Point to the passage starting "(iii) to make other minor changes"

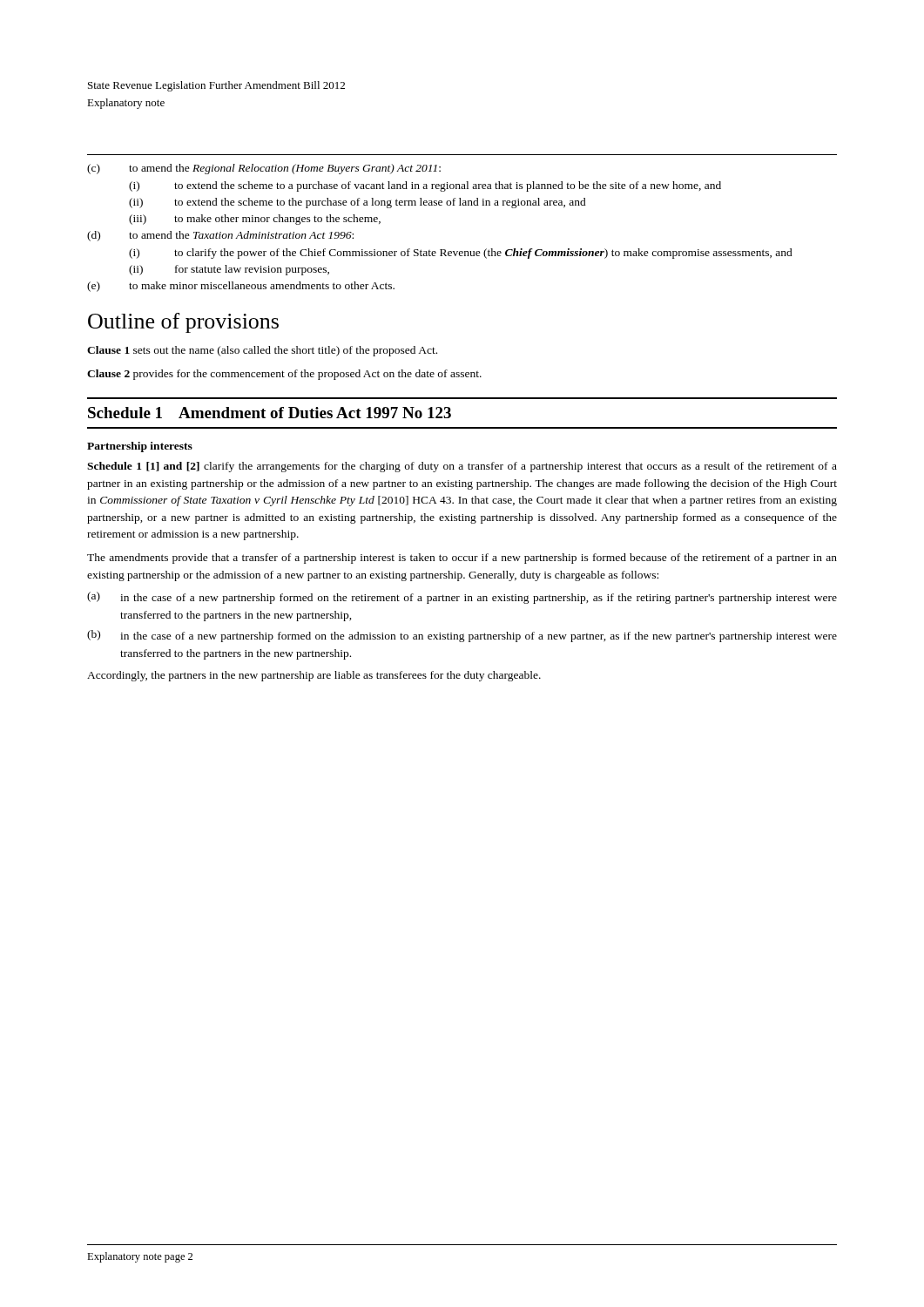coord(255,220)
